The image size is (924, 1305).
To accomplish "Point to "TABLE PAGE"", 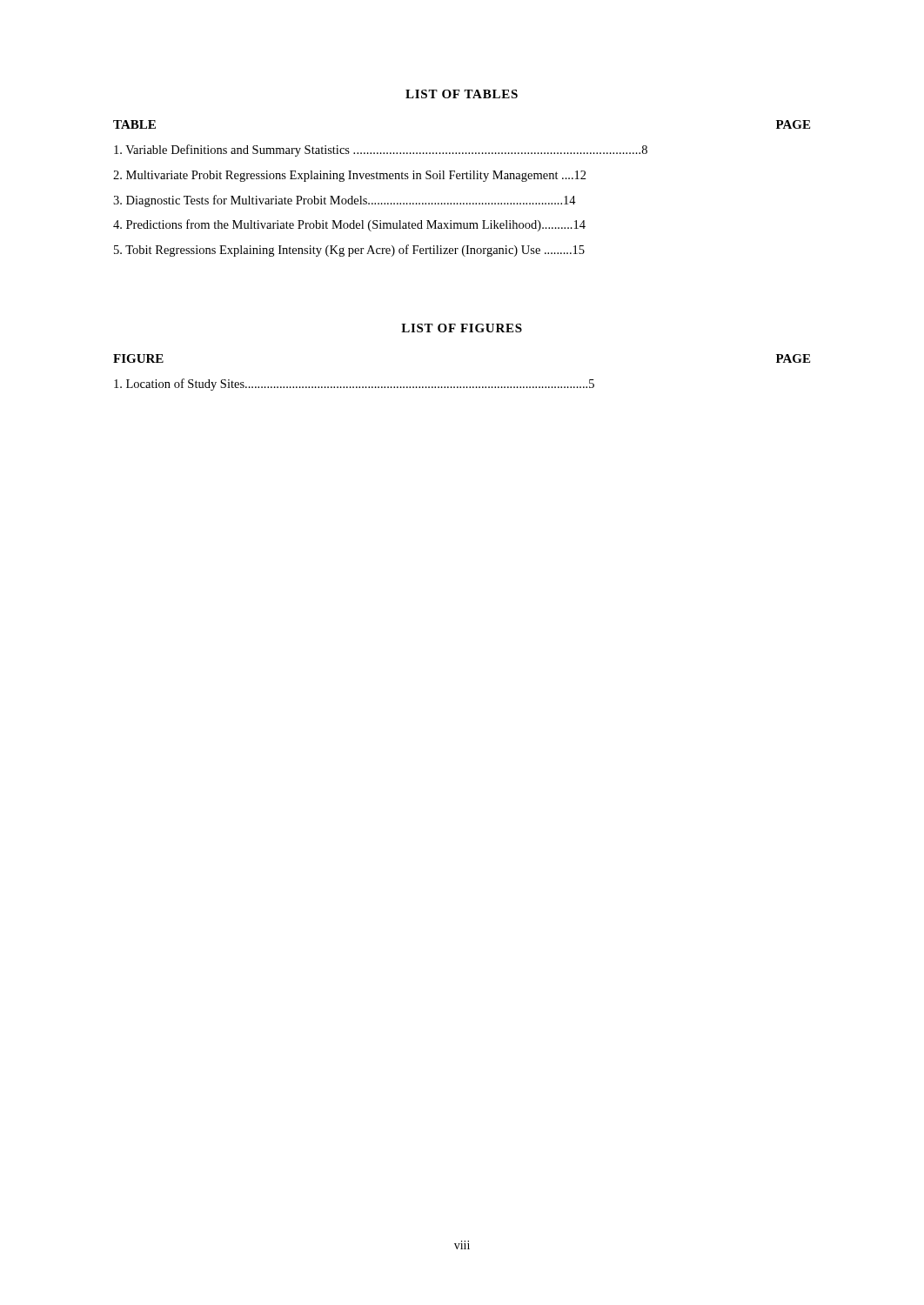I will [132, 124].
